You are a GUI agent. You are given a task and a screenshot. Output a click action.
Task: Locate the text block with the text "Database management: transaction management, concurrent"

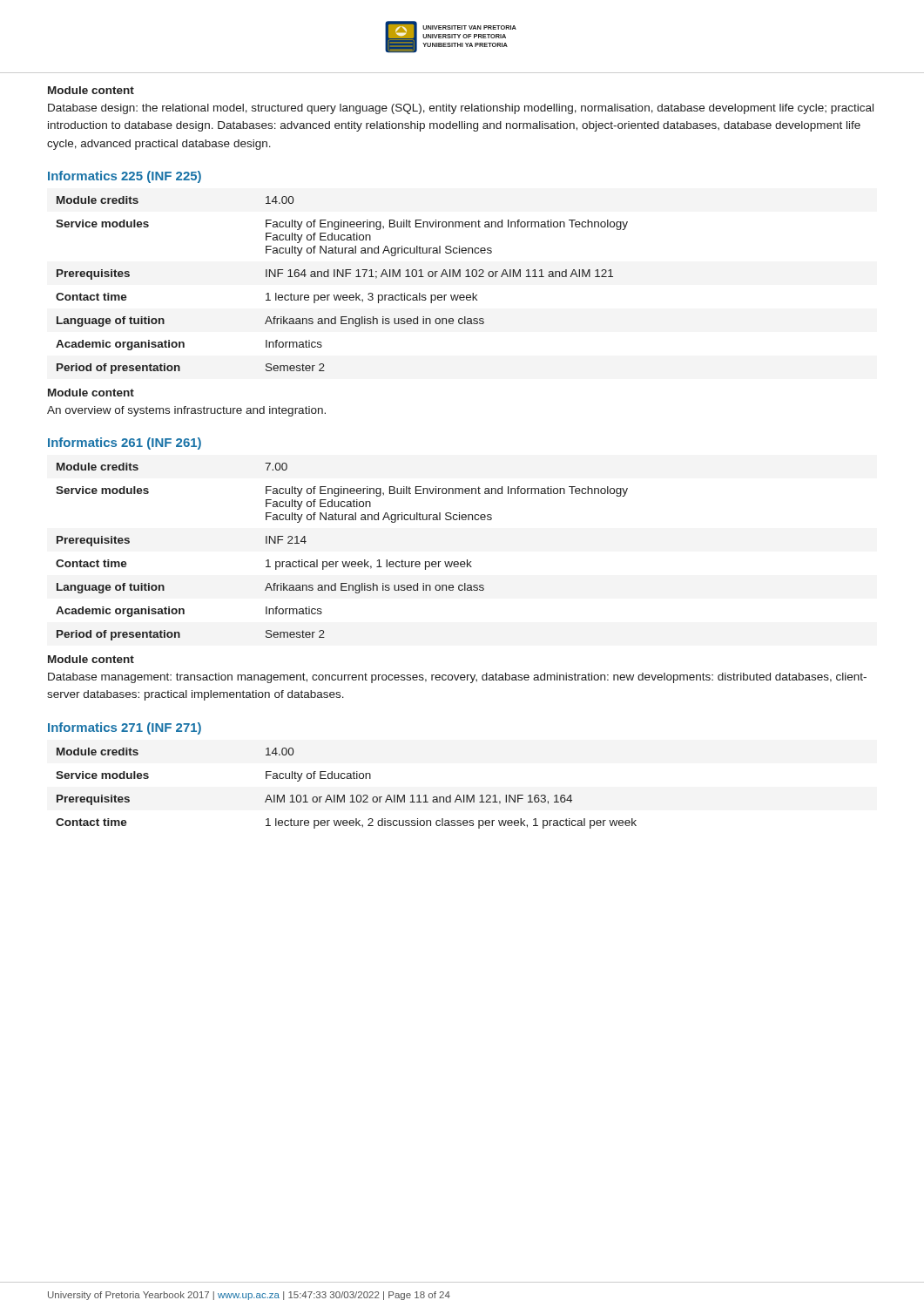click(x=457, y=685)
